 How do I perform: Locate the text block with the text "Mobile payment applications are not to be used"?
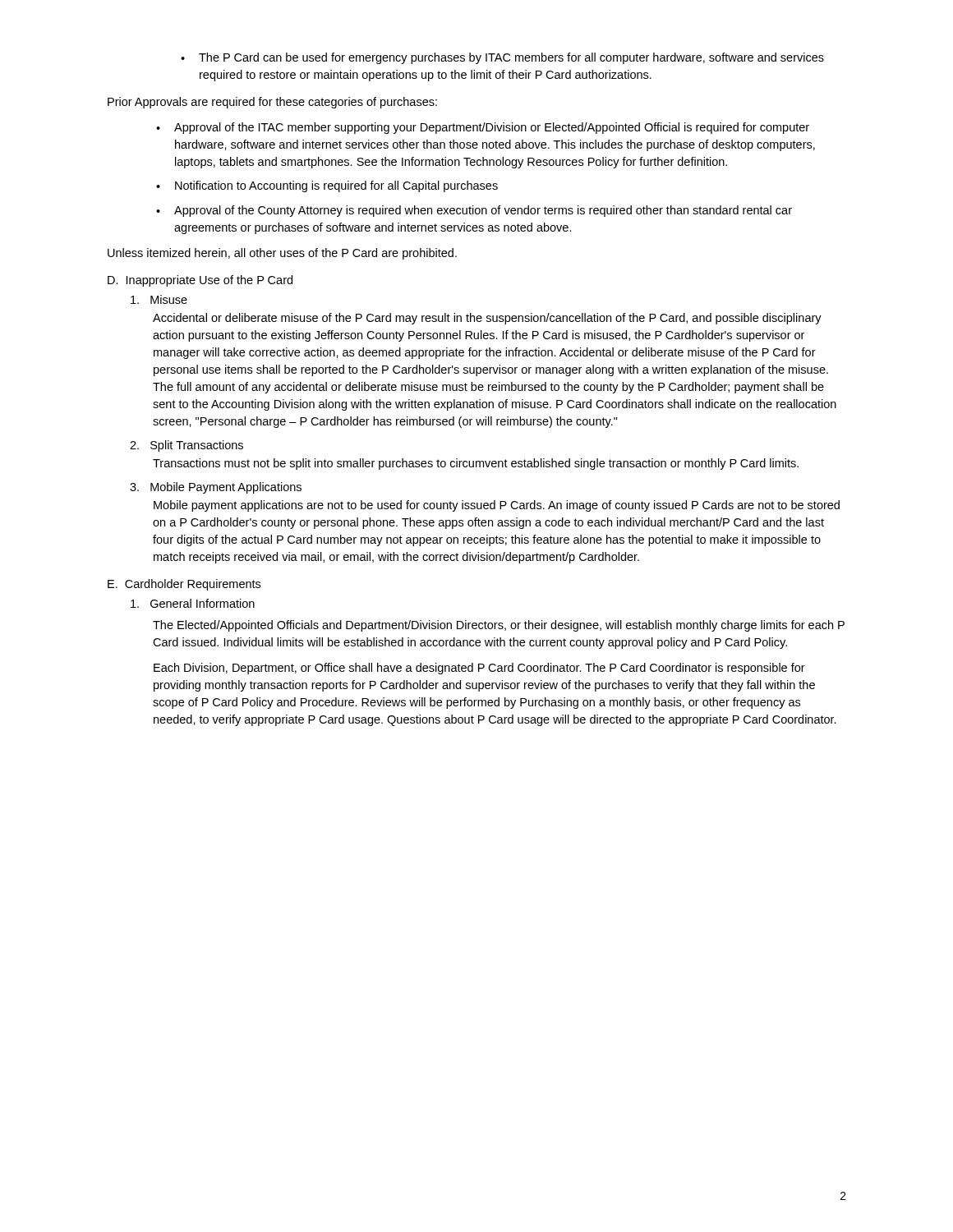coord(497,531)
